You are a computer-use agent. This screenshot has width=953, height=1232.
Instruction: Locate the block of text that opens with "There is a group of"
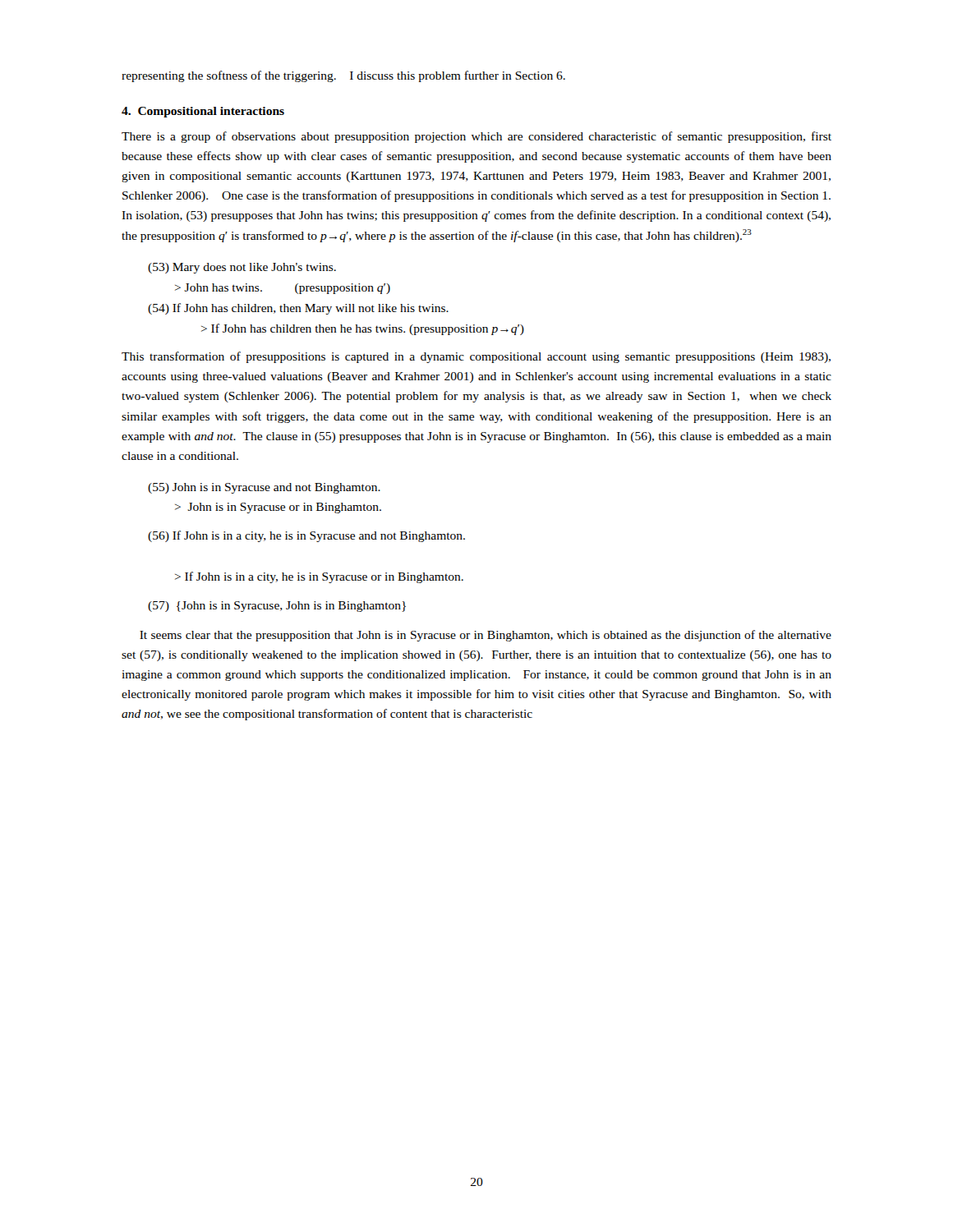click(x=476, y=186)
